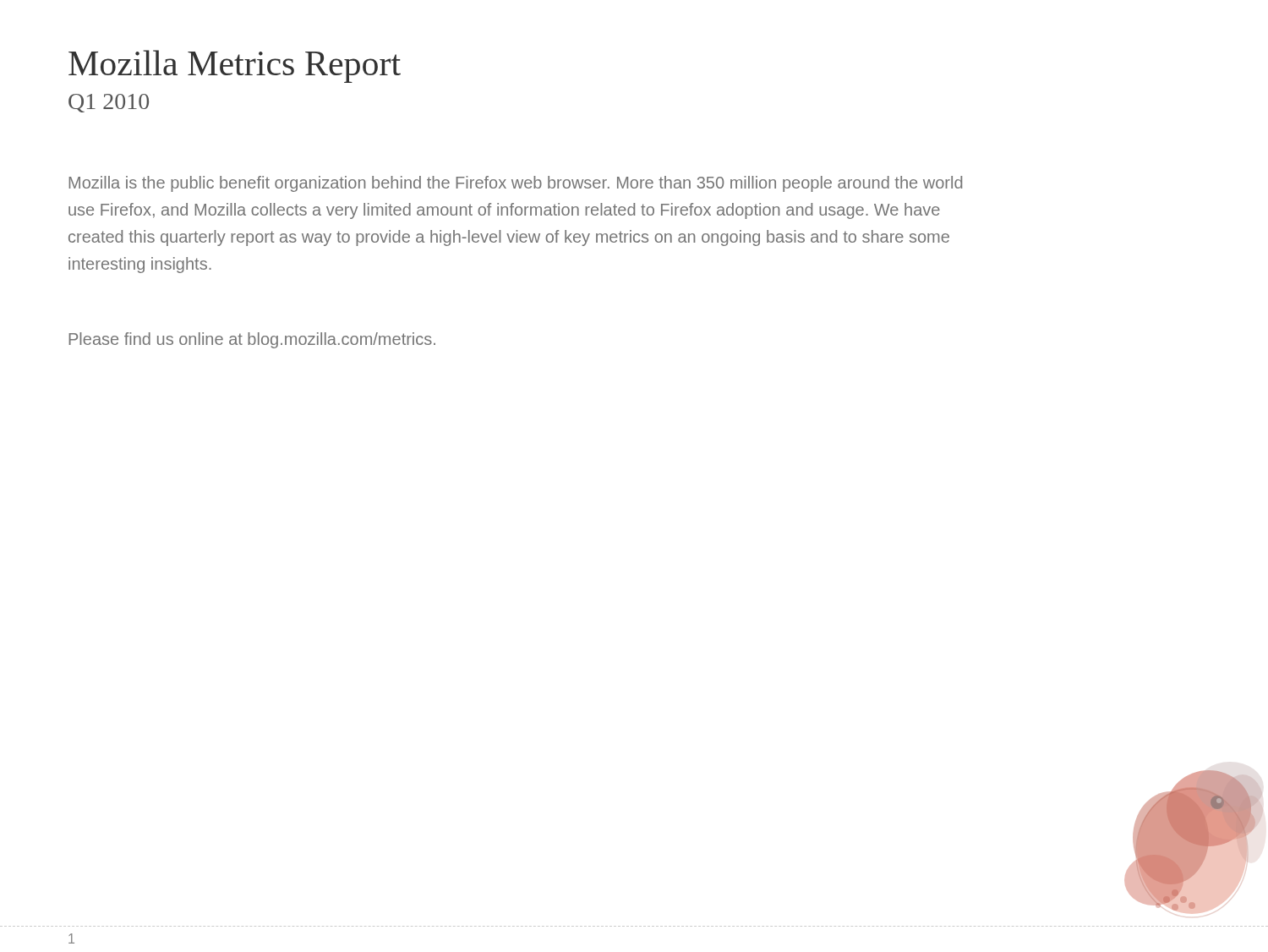
Task: Select the passage starting "Please find us online"
Action: (252, 339)
